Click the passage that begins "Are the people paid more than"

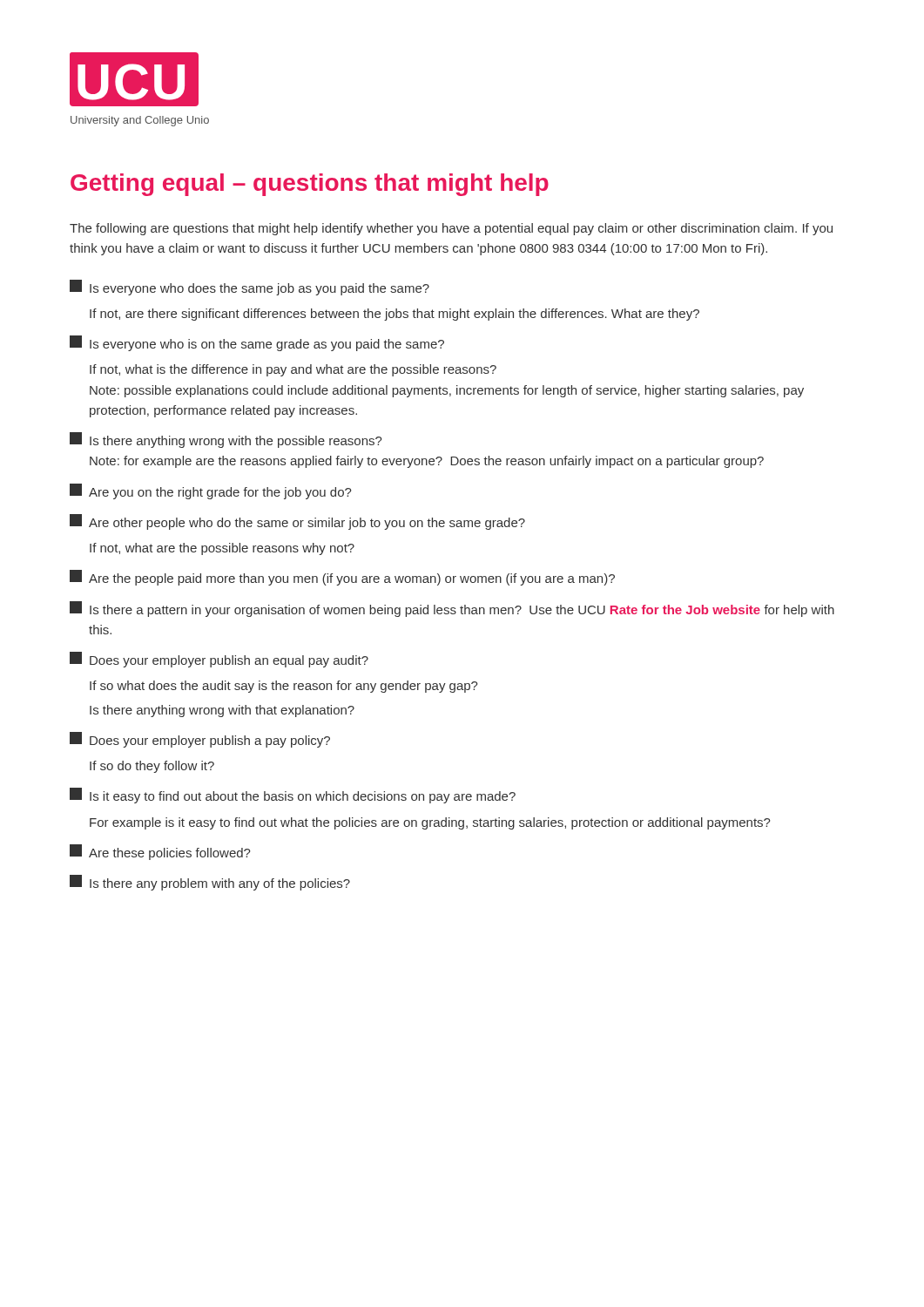pos(462,578)
